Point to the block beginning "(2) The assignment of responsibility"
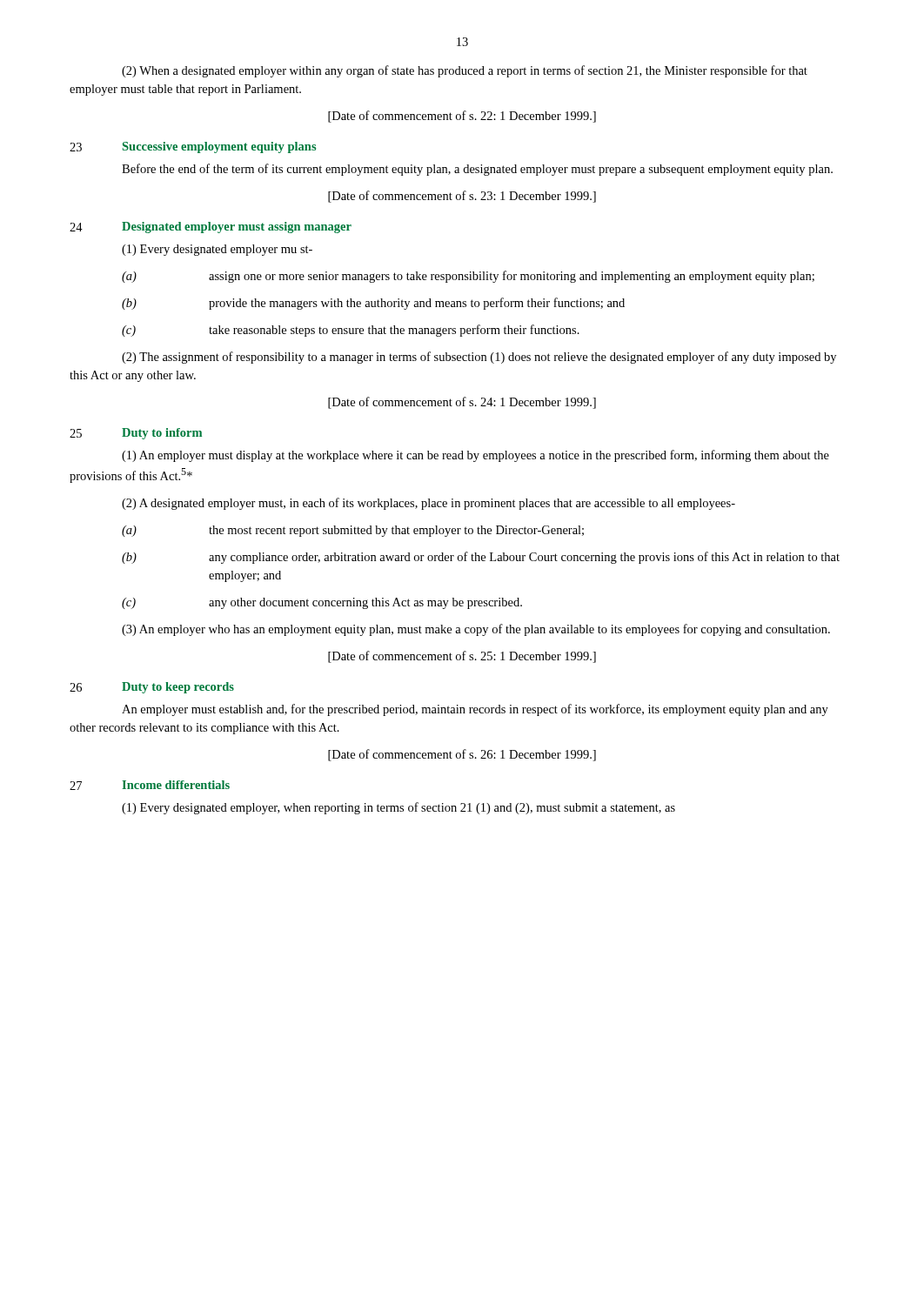This screenshot has width=924, height=1305. point(453,366)
